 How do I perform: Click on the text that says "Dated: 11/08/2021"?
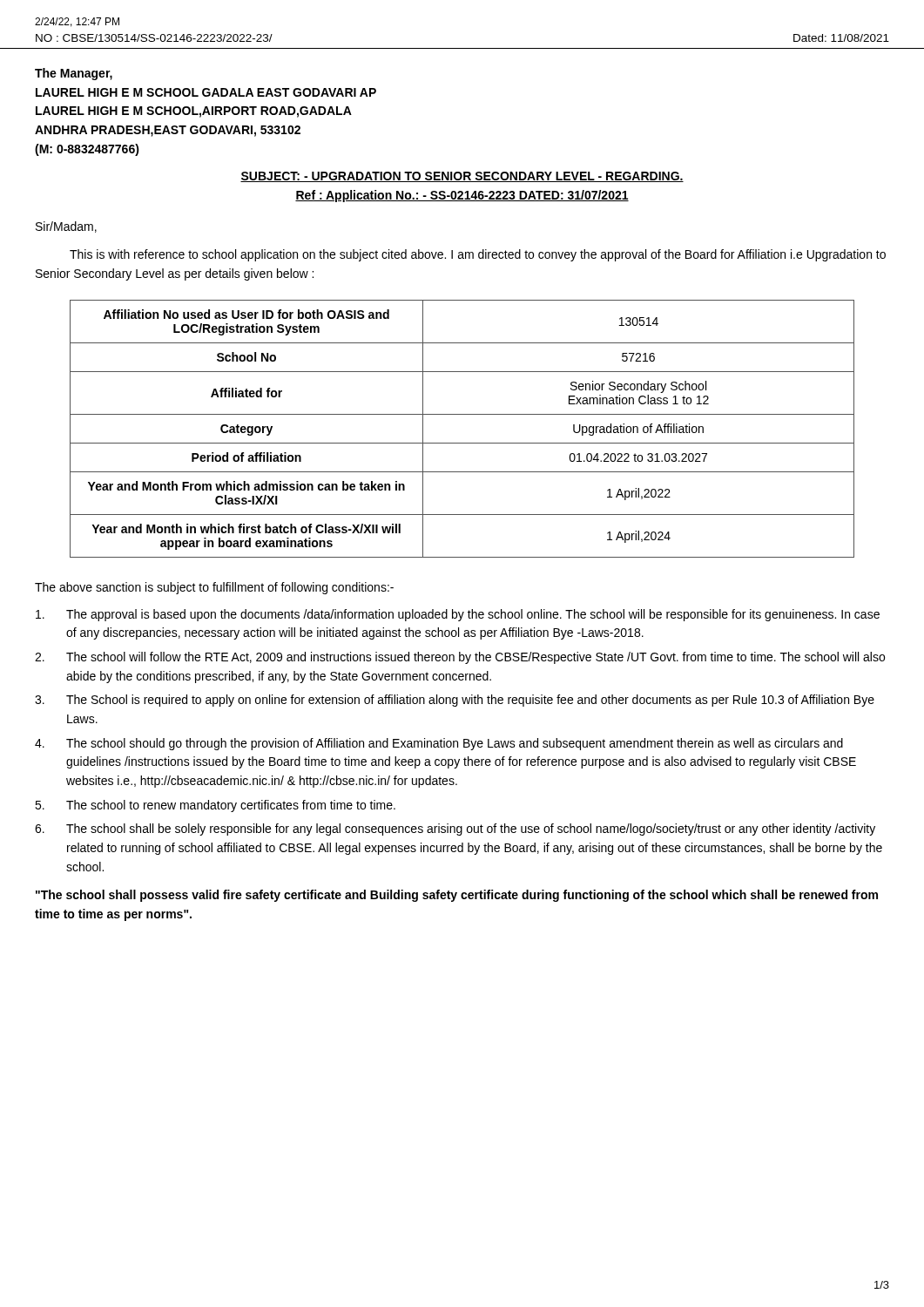coord(841,38)
